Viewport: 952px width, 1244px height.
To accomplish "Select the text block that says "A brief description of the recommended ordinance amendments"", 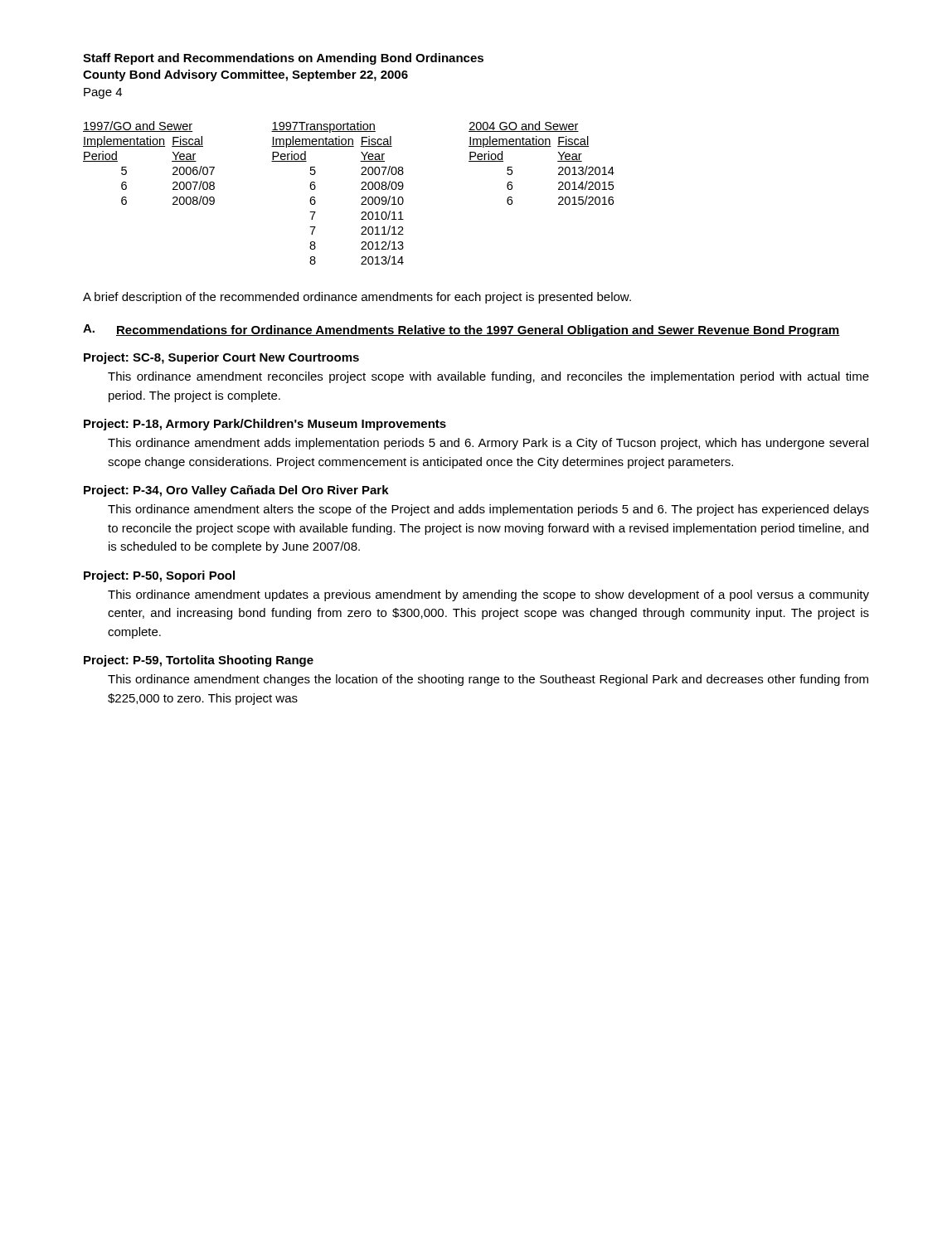I will (357, 296).
